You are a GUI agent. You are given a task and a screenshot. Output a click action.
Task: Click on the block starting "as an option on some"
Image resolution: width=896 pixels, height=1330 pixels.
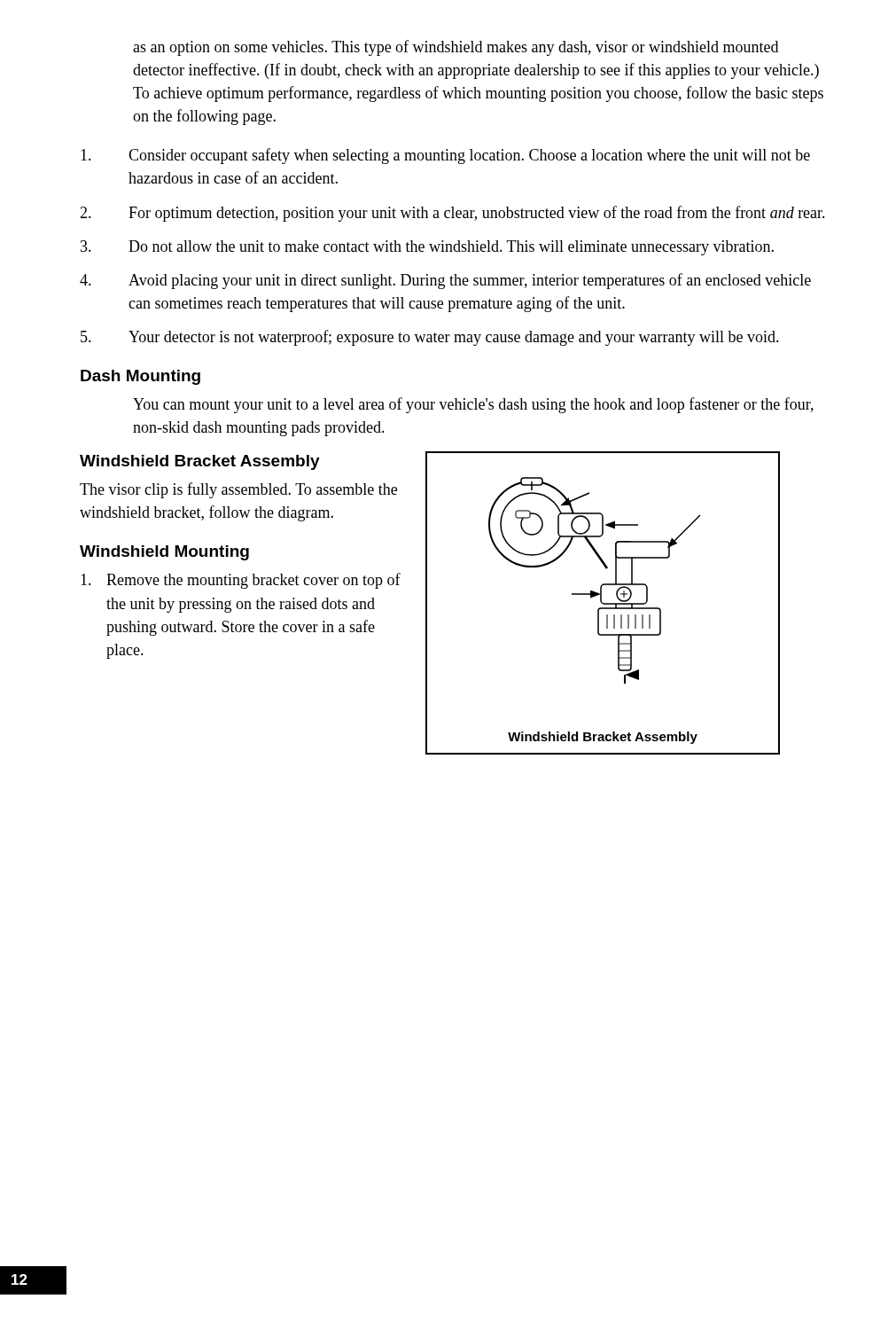point(478,82)
